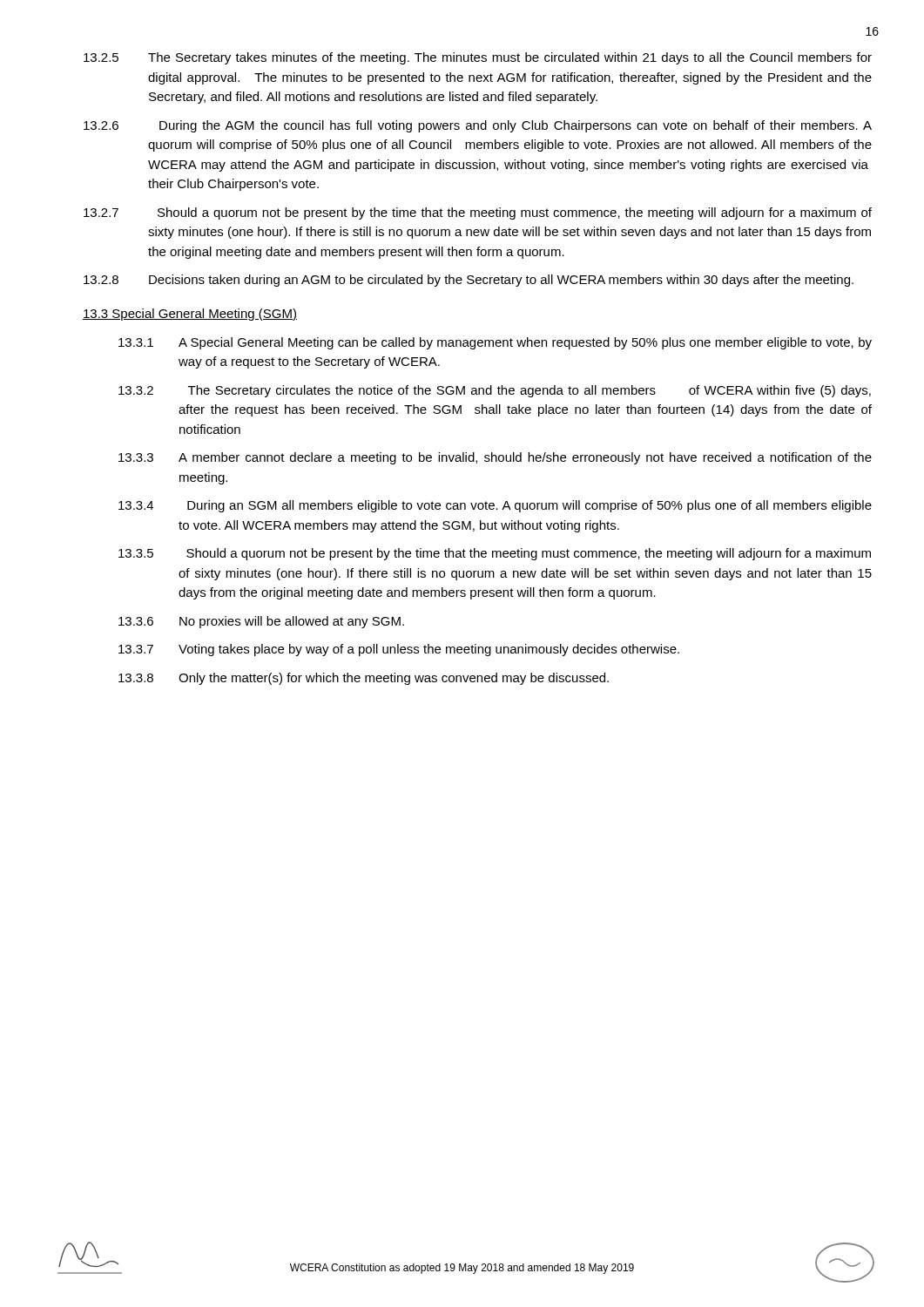Click on the passage starting "13.2.8 Decisions taken during an"
The width and height of the screenshot is (924, 1307).
pos(477,280)
